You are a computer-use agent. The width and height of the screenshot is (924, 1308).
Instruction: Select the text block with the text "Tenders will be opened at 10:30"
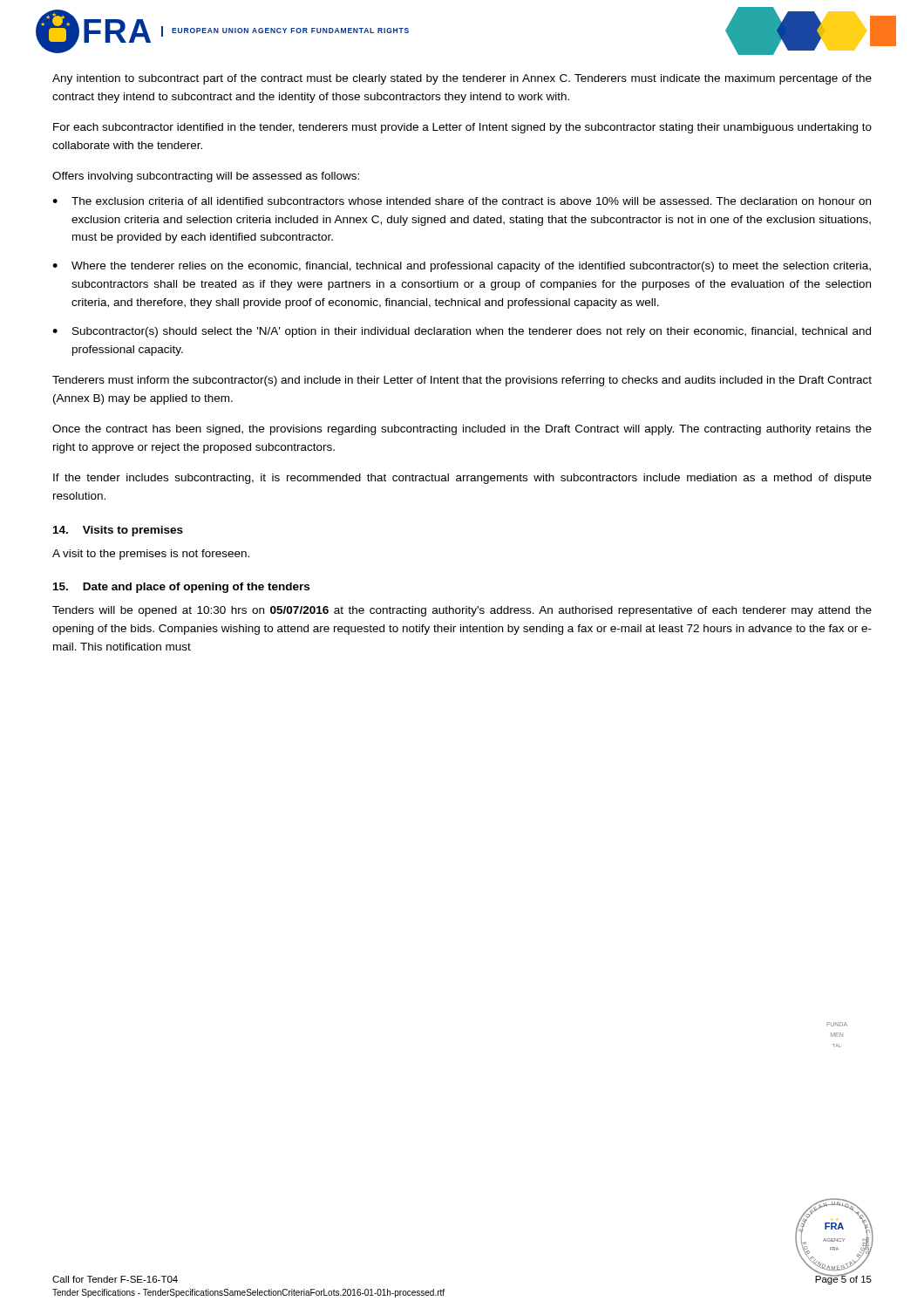tap(462, 629)
